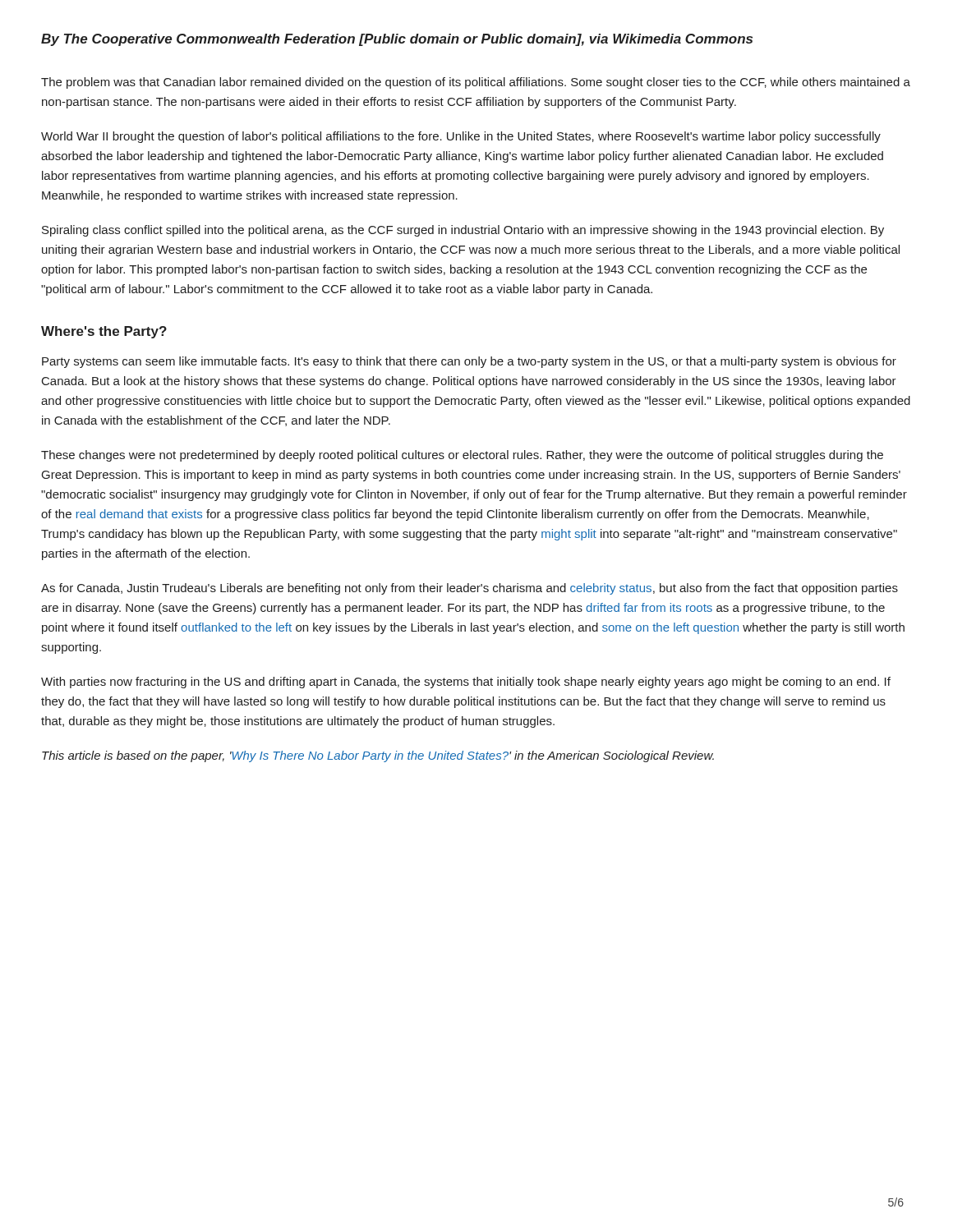The height and width of the screenshot is (1232, 953).
Task: Point to the block beginning "Spiraling class conflict spilled into"
Action: tap(471, 259)
